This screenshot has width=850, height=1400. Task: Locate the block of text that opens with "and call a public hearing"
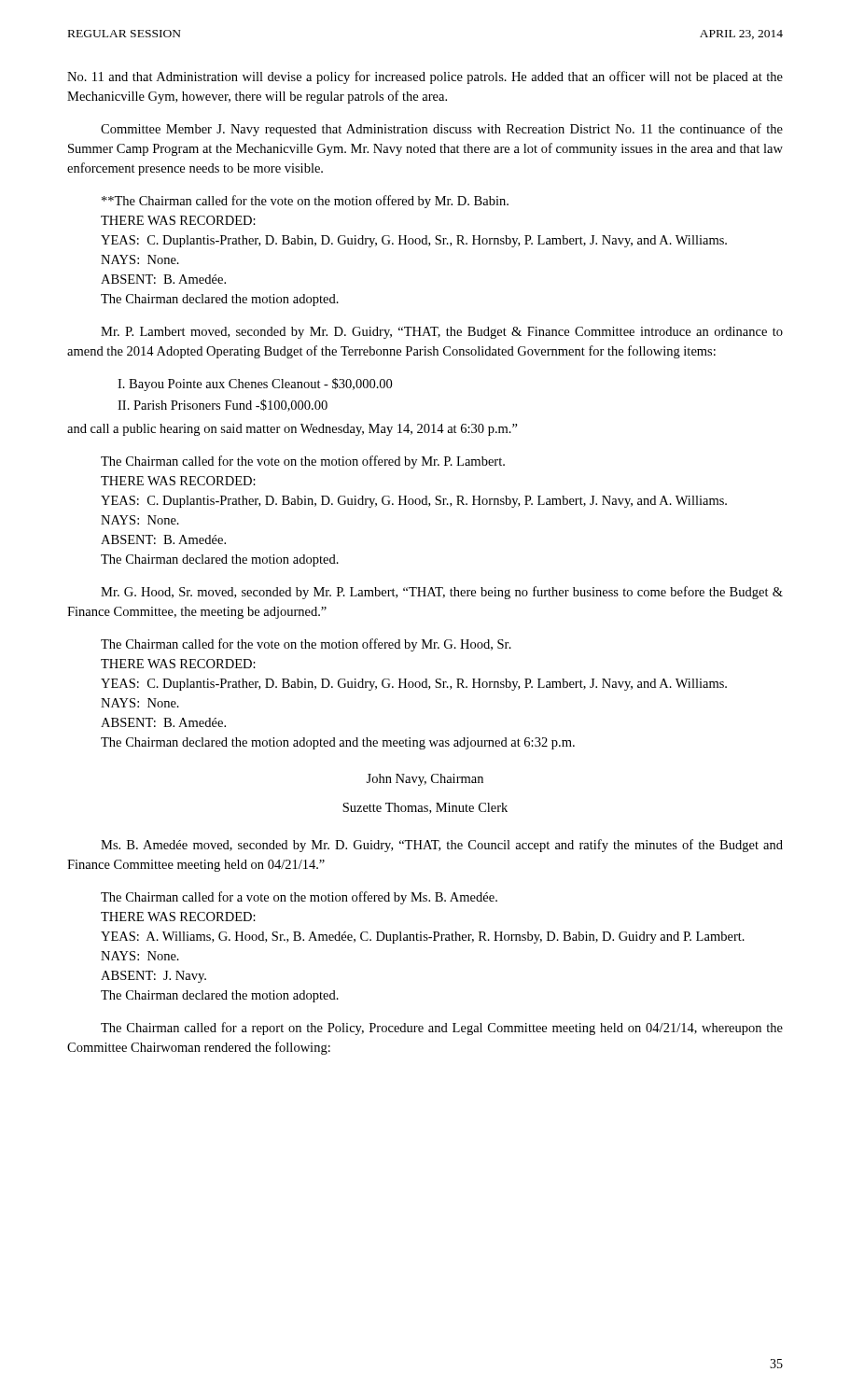coord(292,429)
